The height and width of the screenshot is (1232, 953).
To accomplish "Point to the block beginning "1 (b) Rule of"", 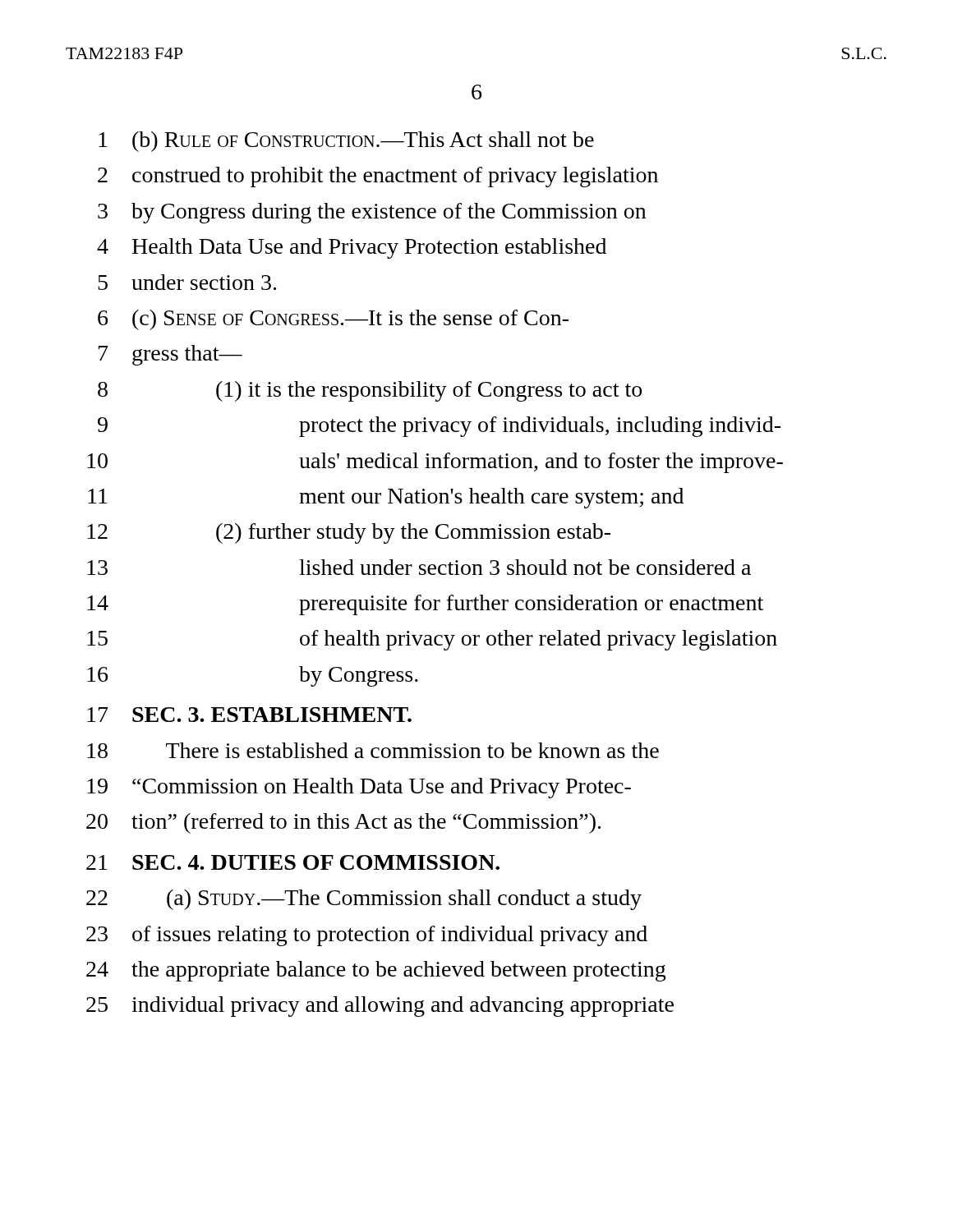I will pyautogui.click(x=476, y=211).
